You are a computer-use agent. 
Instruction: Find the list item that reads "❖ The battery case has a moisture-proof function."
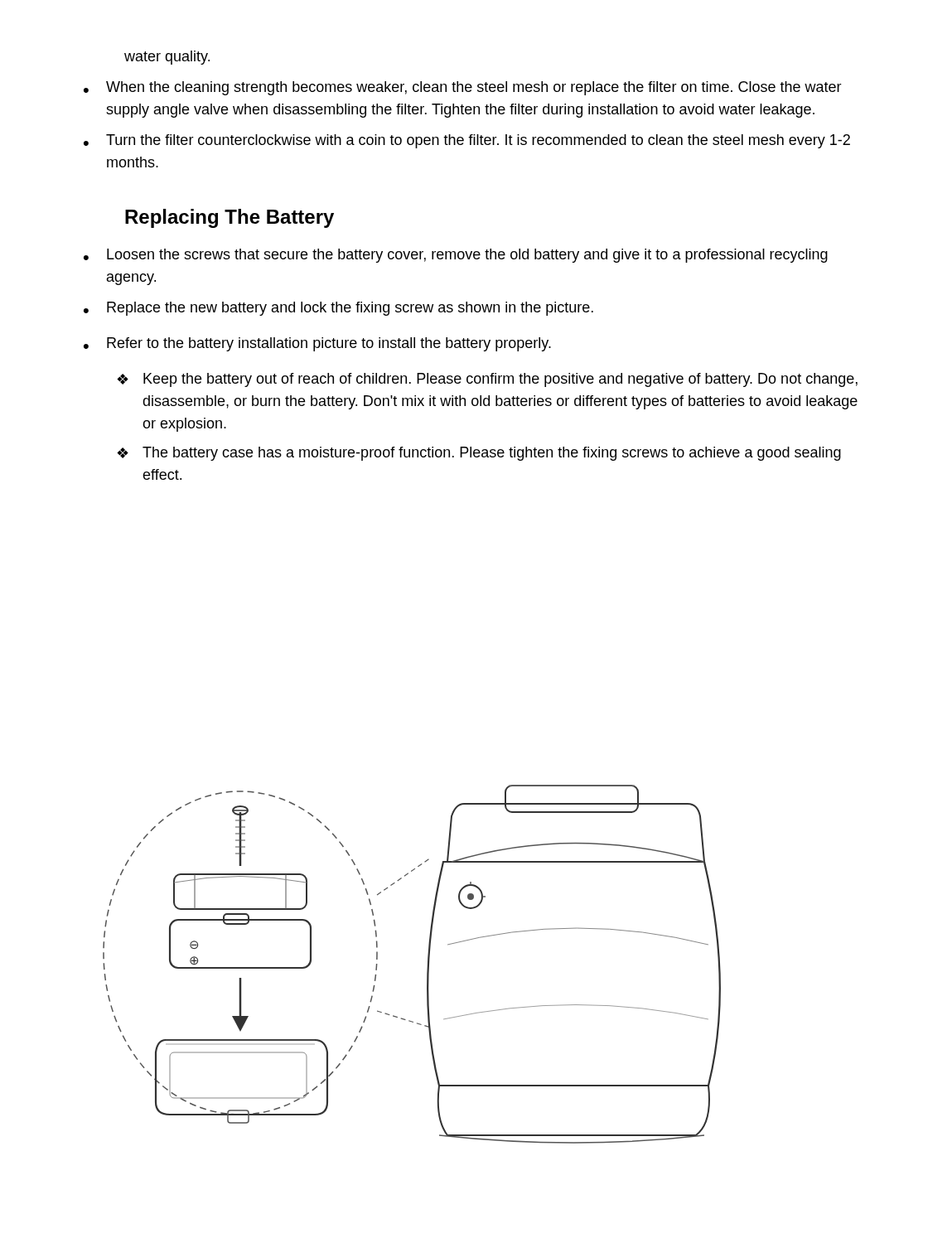493,464
